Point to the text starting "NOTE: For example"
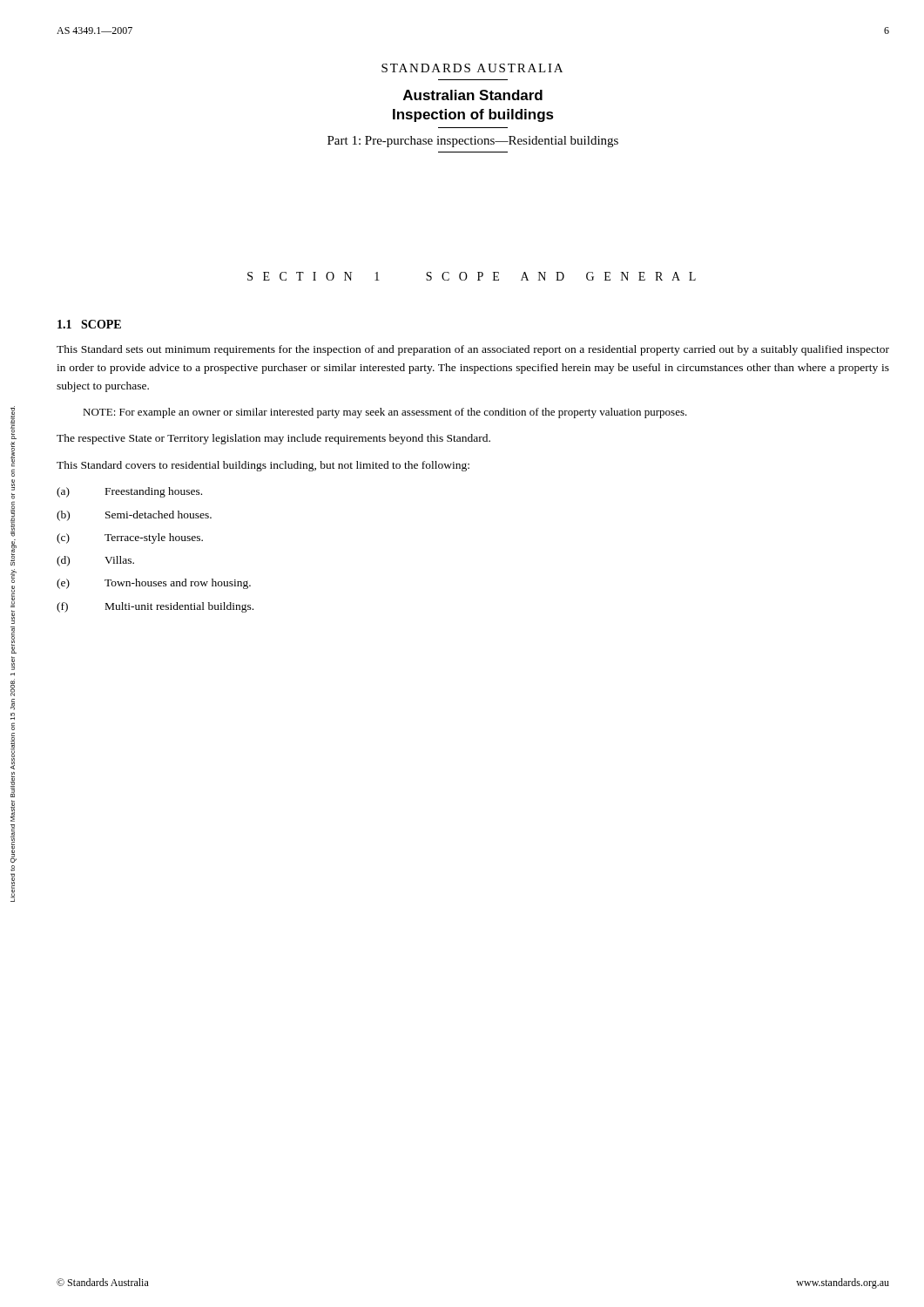This screenshot has width=924, height=1307. coord(385,411)
